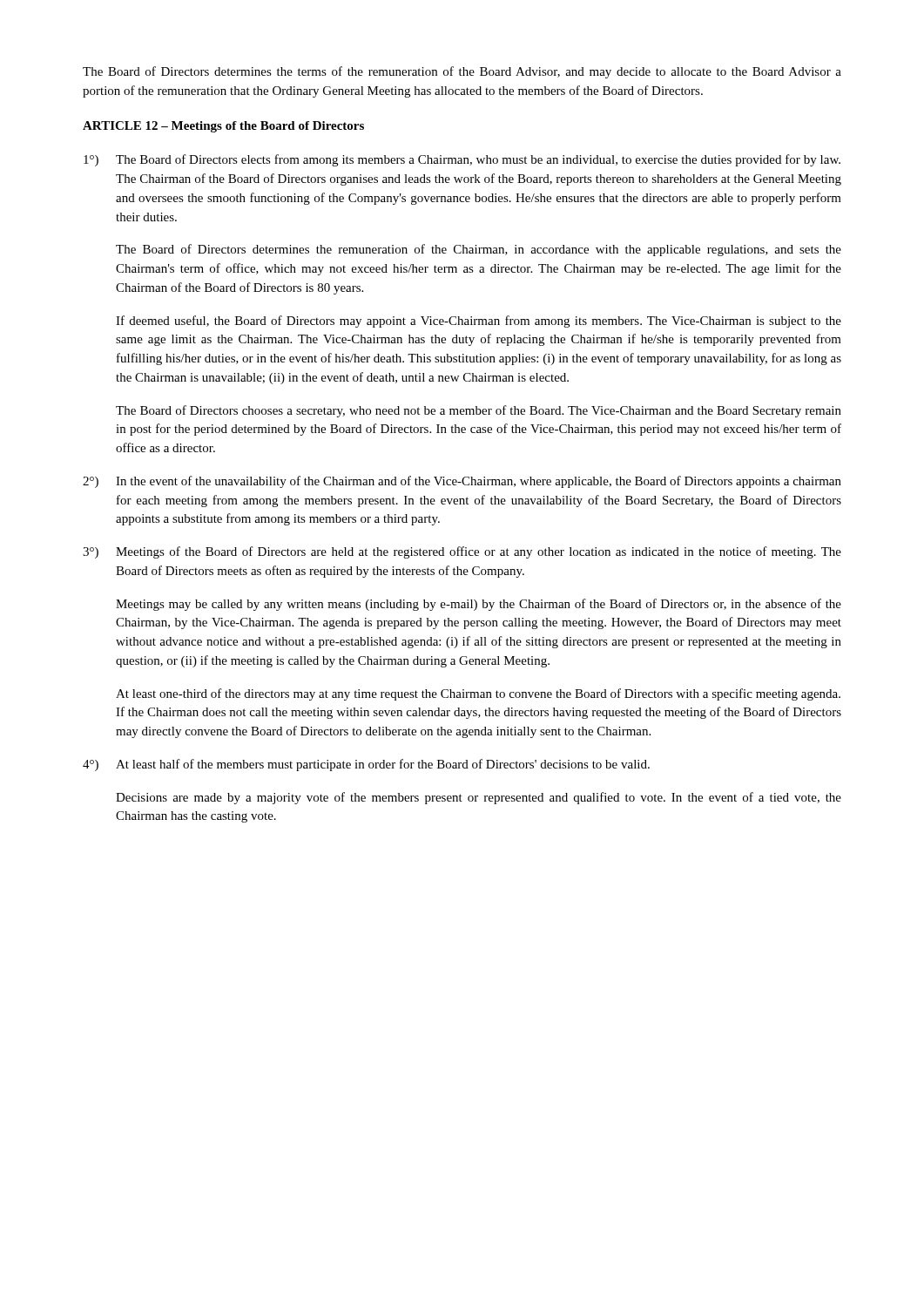Locate the block of text that opens with "1°) The Board of Directors"
924x1307 pixels.
click(x=462, y=189)
